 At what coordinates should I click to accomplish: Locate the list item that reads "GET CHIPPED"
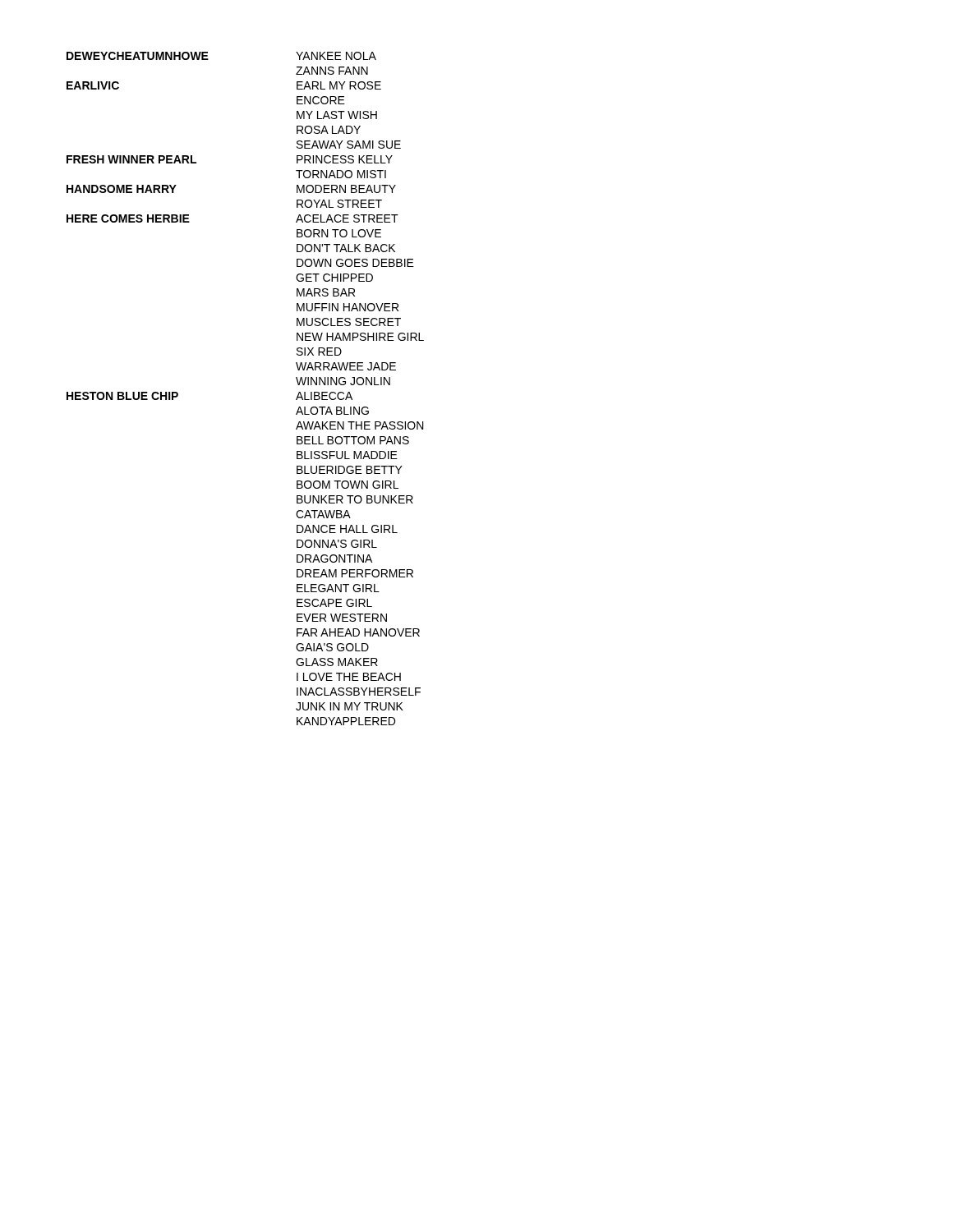[335, 278]
